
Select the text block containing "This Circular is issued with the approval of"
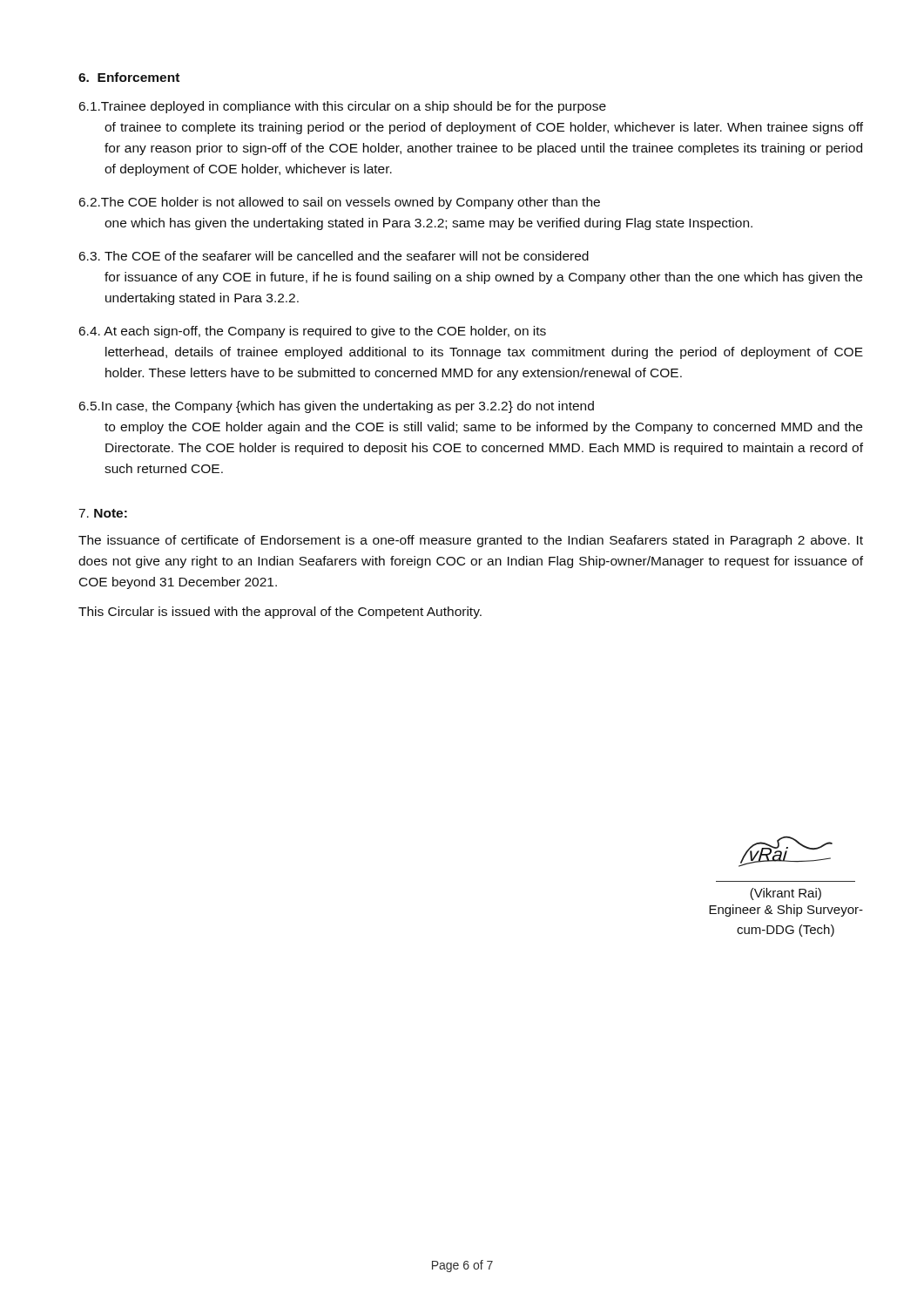point(280,611)
